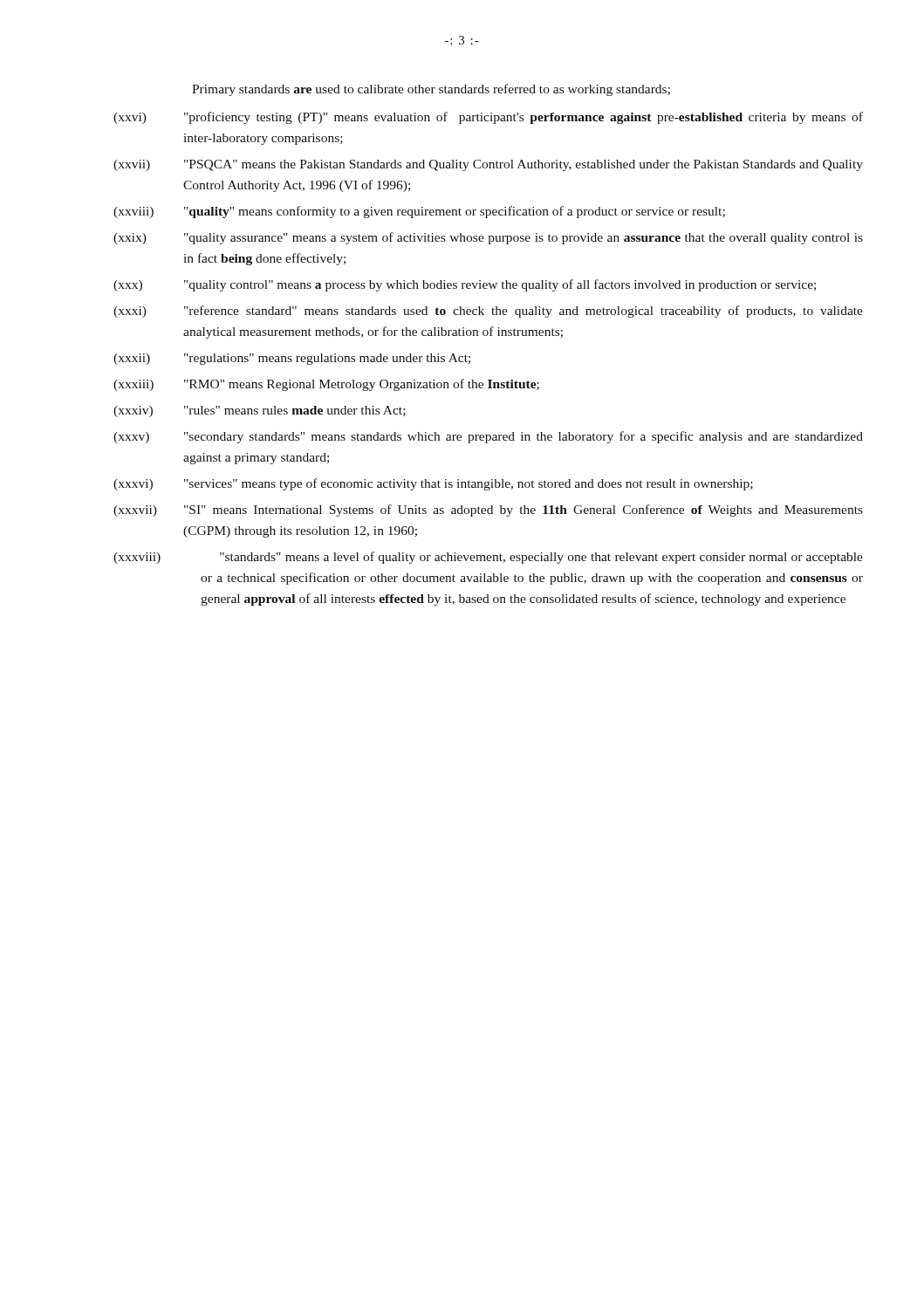Point to the block beginning "(xxxvii) "SI" means International Systems"
924x1309 pixels.
488,520
